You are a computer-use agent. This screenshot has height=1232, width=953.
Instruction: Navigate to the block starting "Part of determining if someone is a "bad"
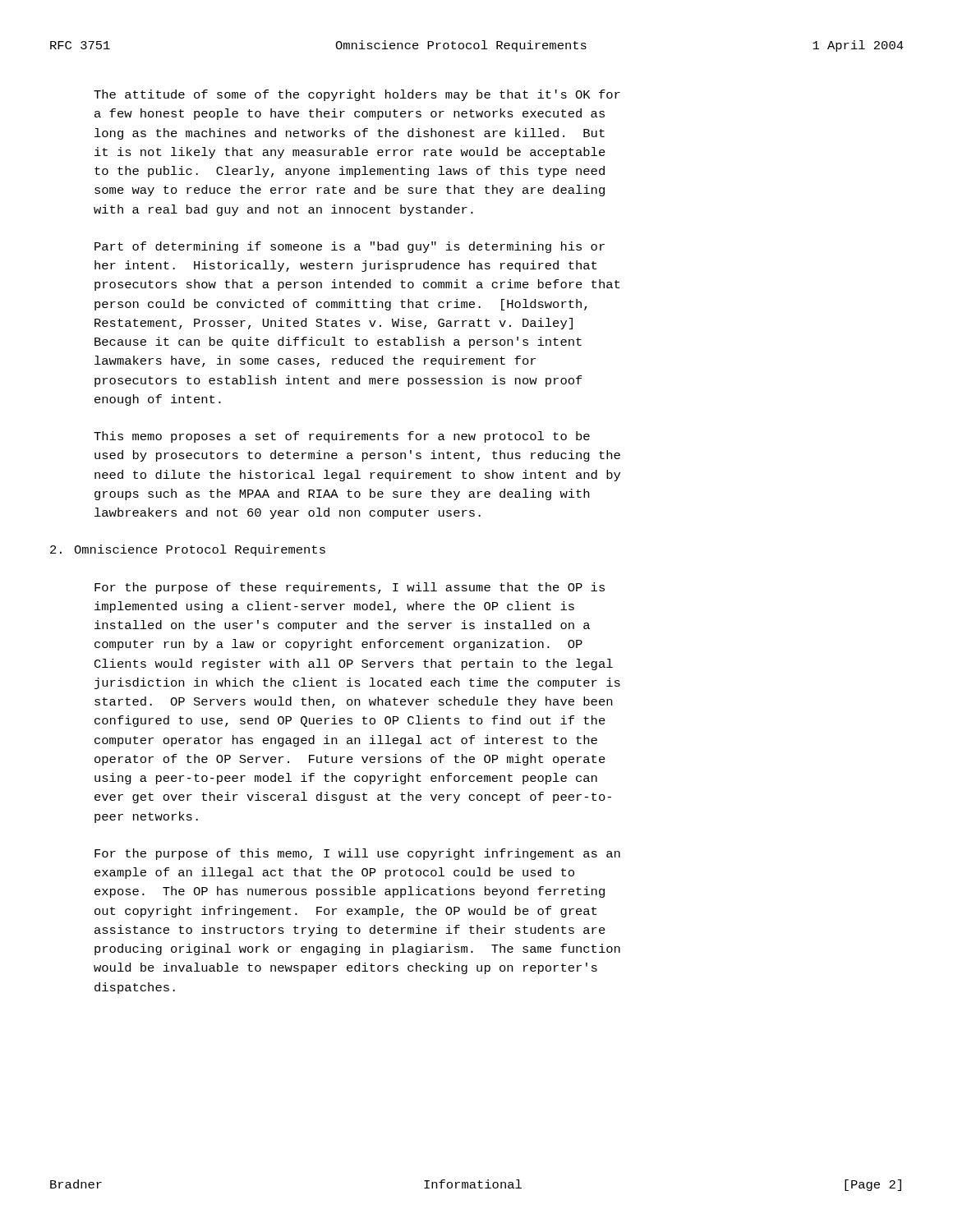pos(357,323)
